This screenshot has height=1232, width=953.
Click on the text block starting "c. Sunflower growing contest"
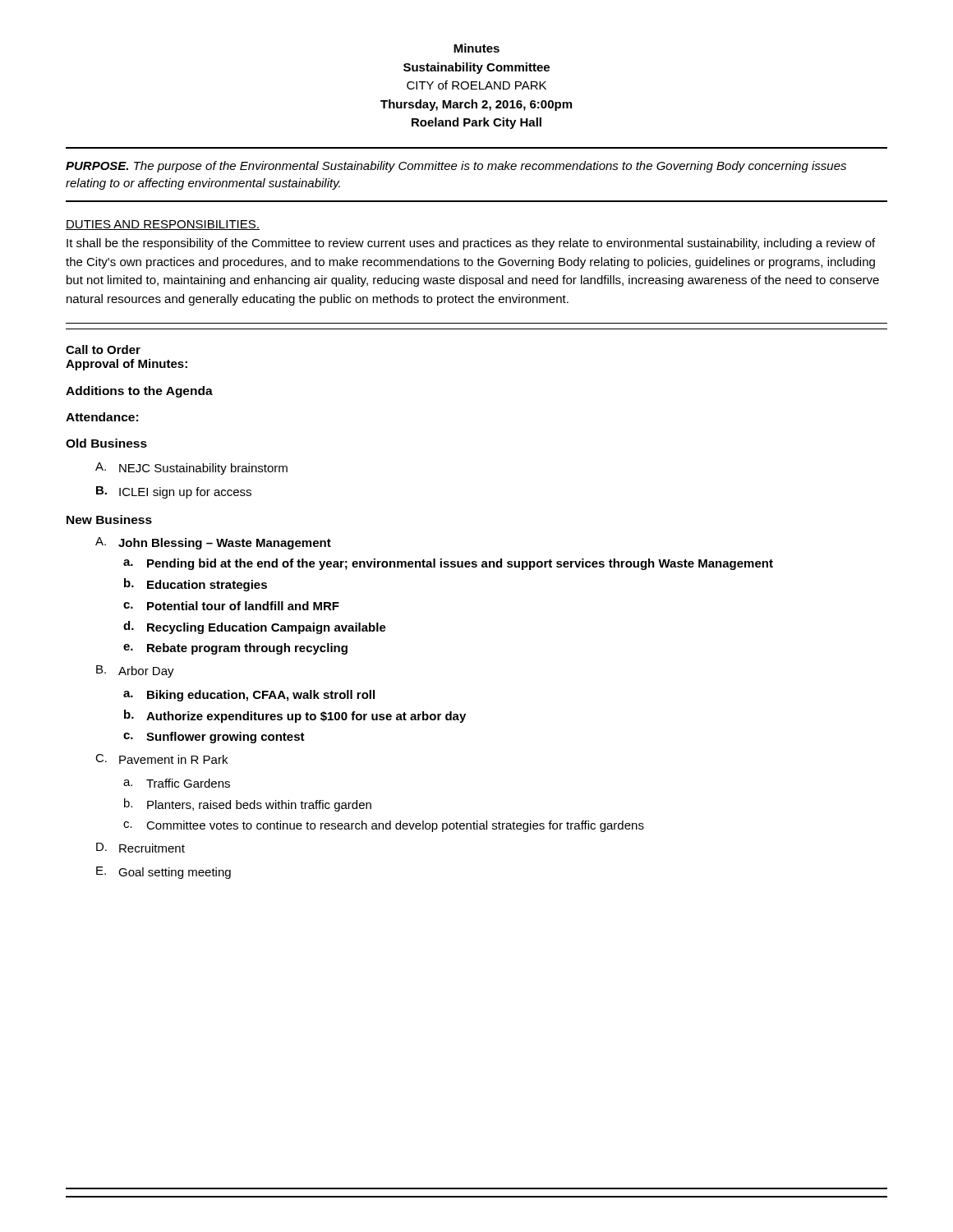tap(214, 738)
